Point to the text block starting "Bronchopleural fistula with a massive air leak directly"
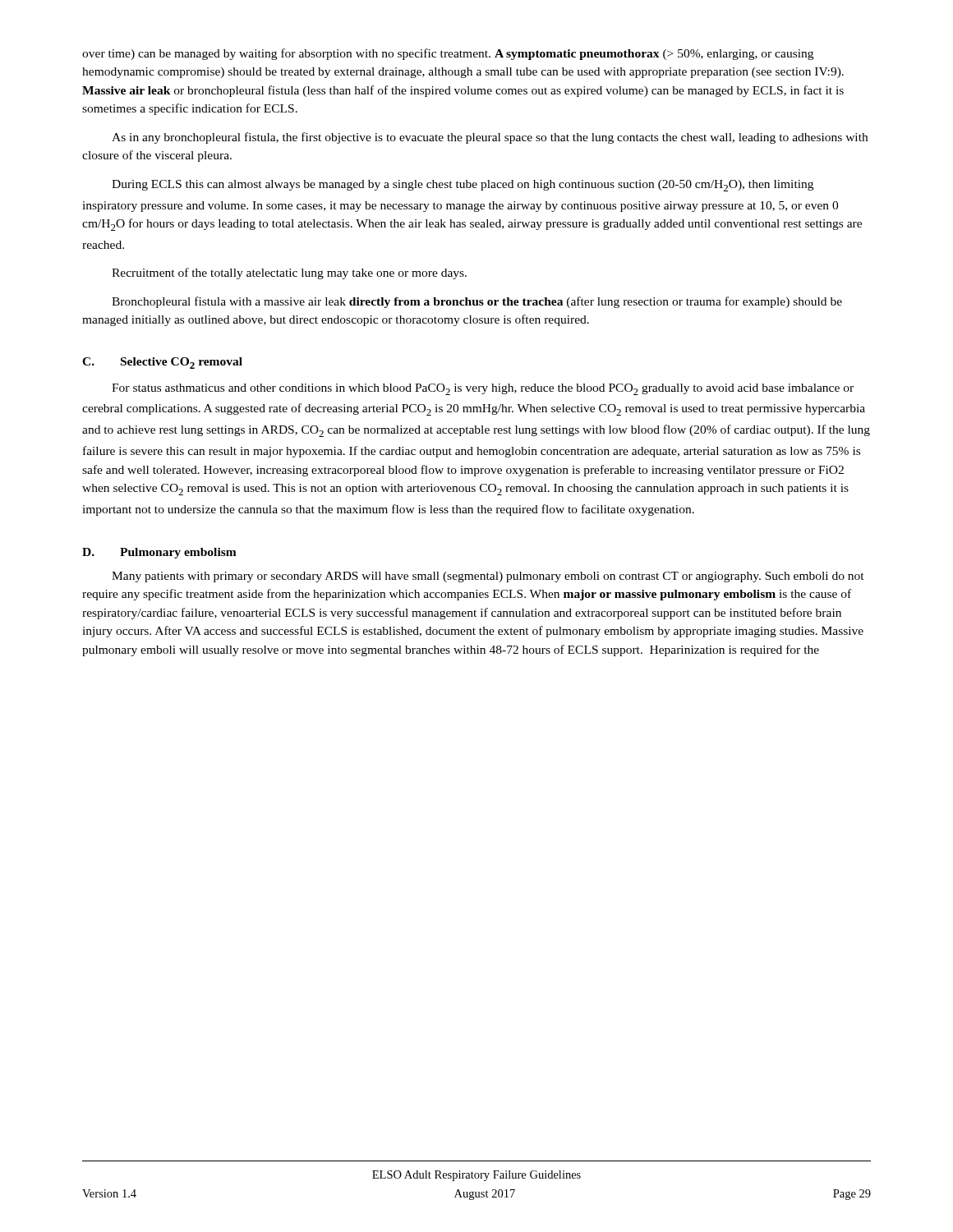Screen dimensions: 1232x953 (476, 311)
